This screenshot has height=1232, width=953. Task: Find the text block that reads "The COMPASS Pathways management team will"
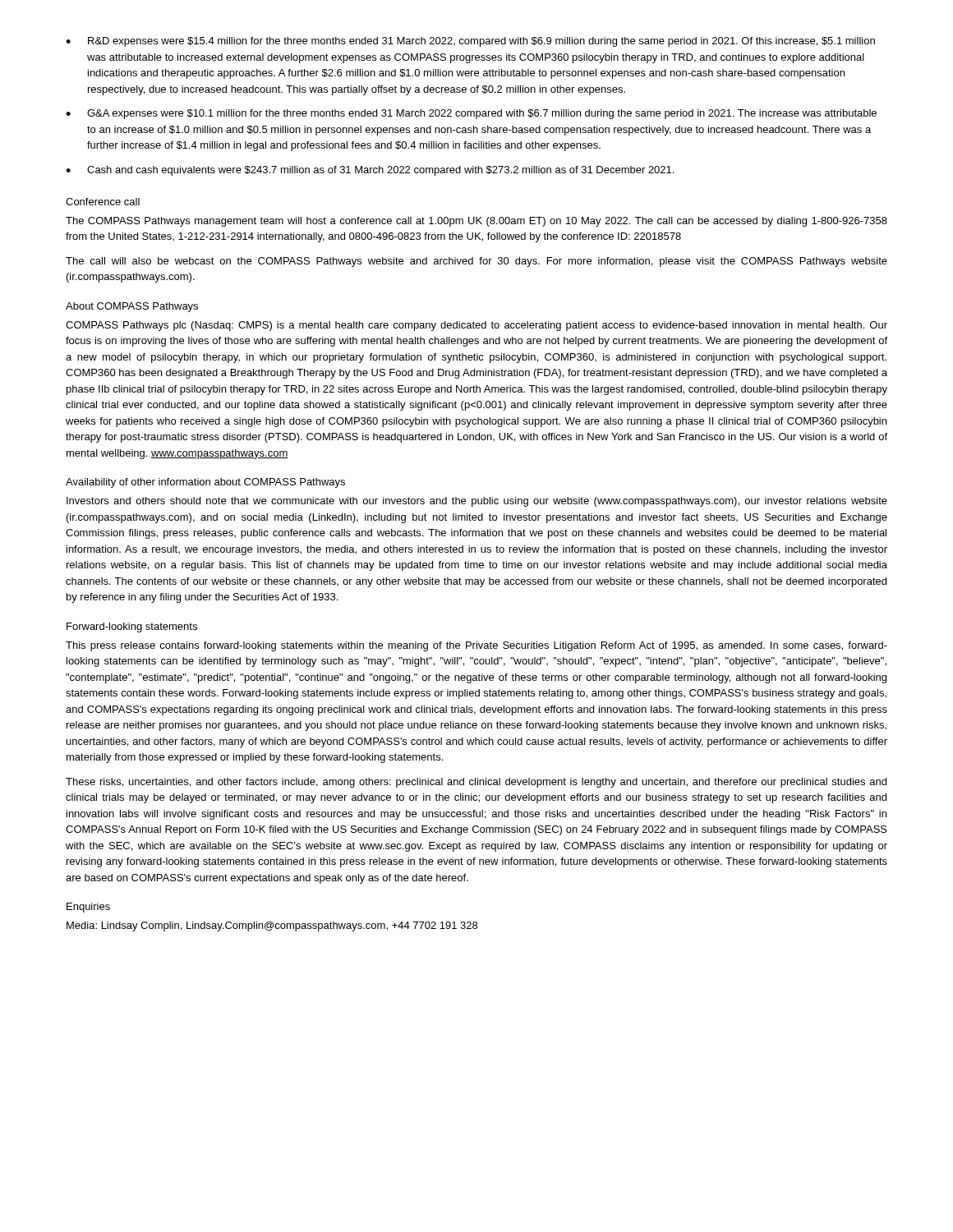coord(476,228)
